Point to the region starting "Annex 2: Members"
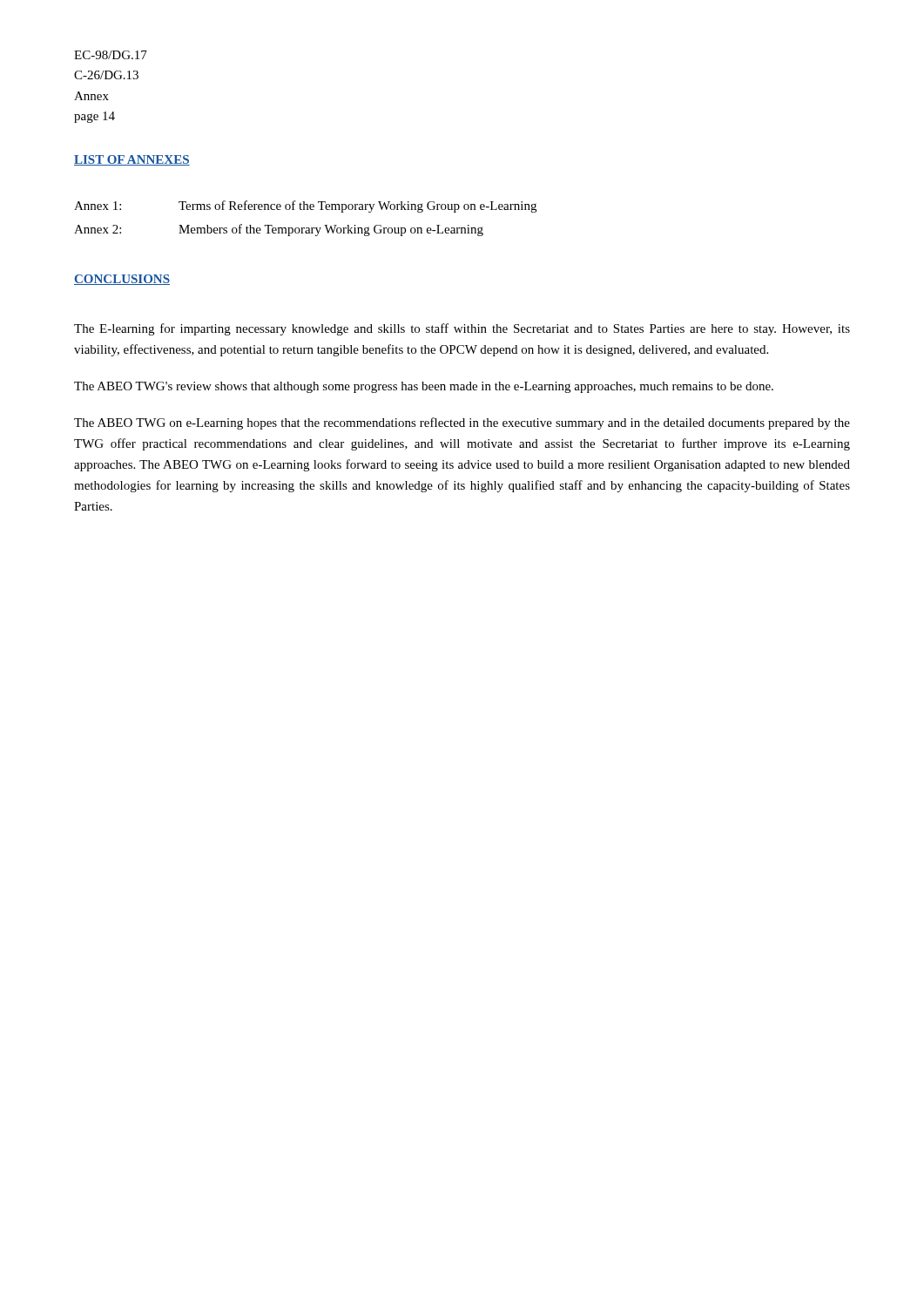This screenshot has width=924, height=1307. [279, 230]
